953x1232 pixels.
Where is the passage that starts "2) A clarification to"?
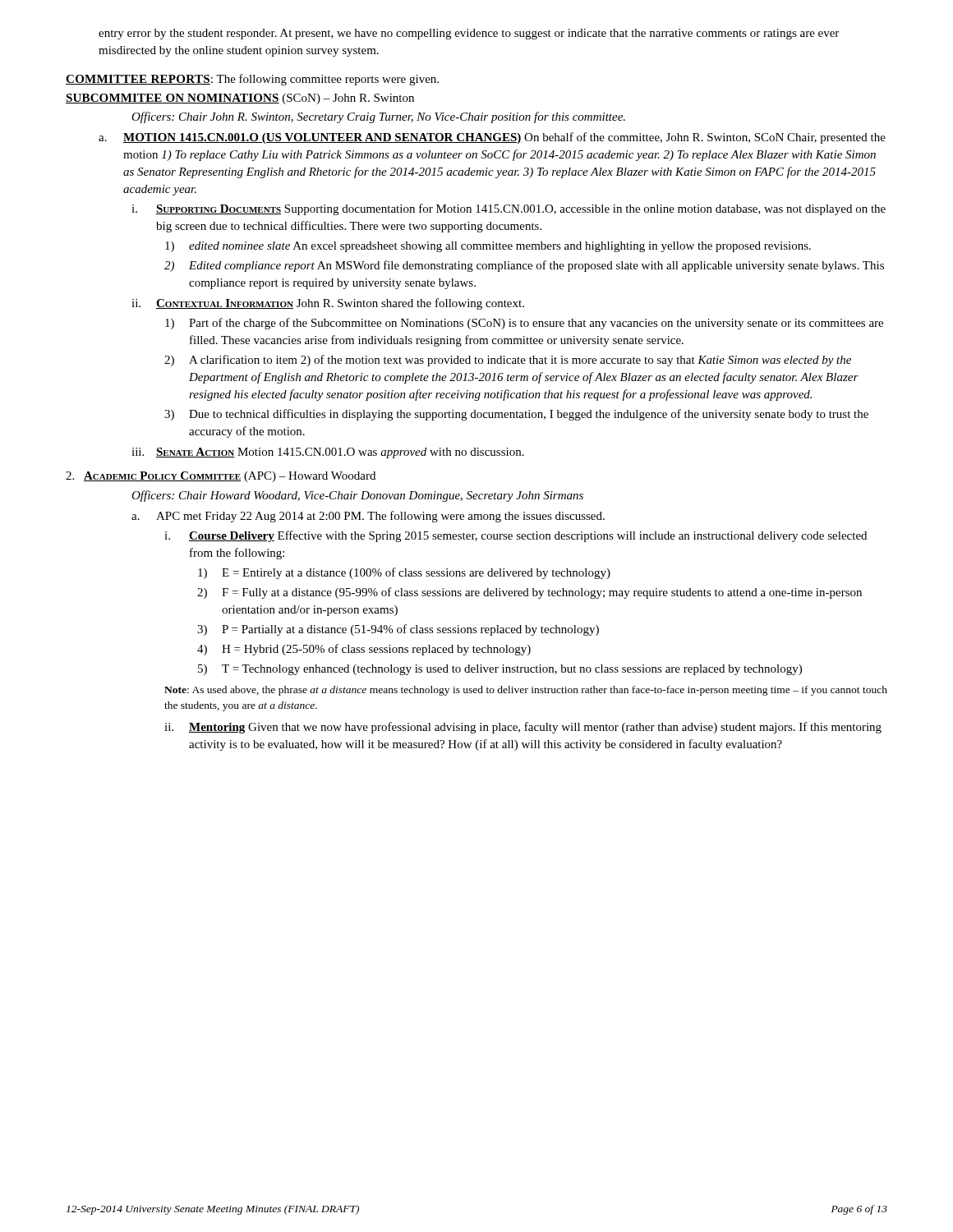point(526,377)
